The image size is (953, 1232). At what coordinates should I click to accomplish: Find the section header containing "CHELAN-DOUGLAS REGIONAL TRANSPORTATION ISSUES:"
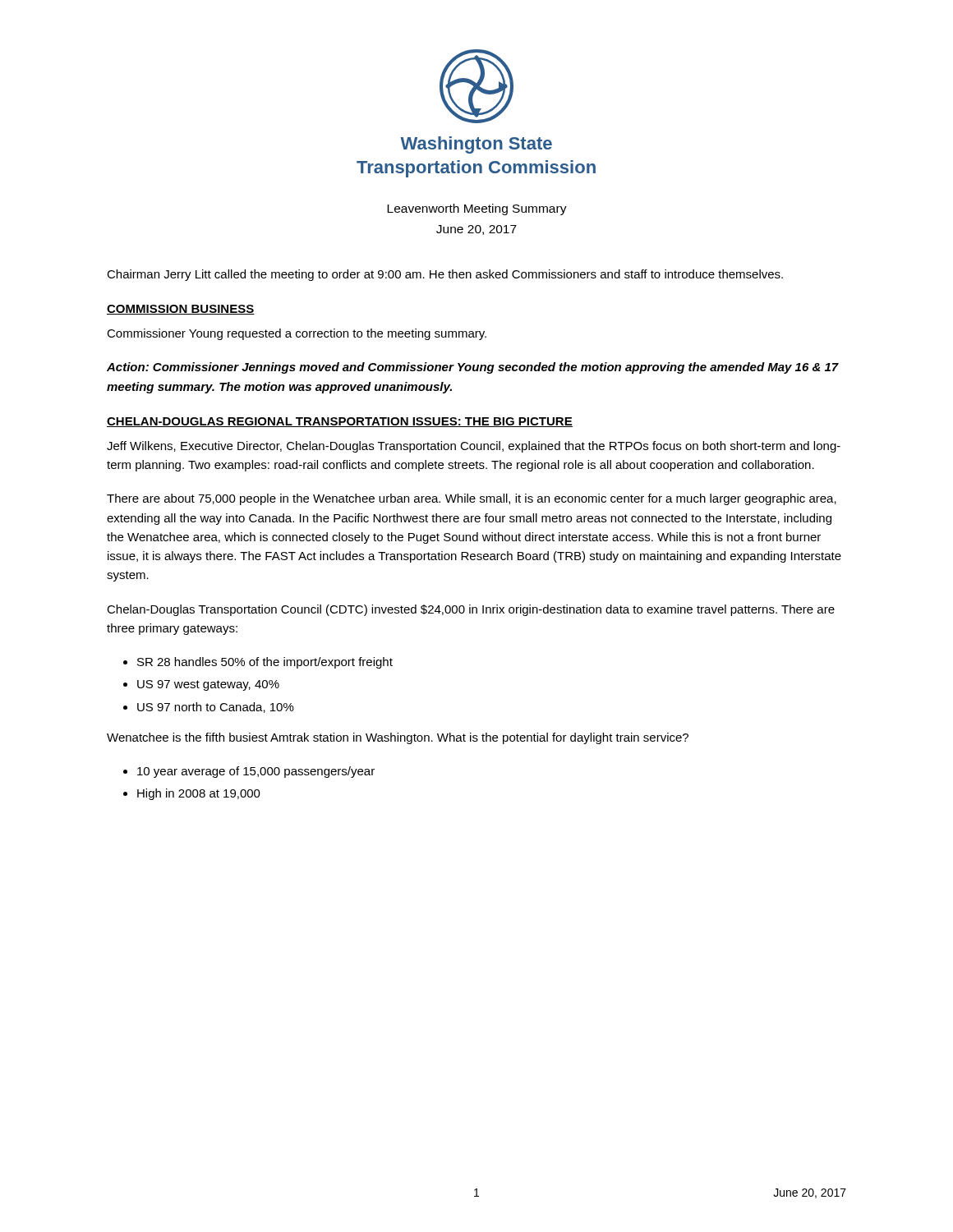340,421
